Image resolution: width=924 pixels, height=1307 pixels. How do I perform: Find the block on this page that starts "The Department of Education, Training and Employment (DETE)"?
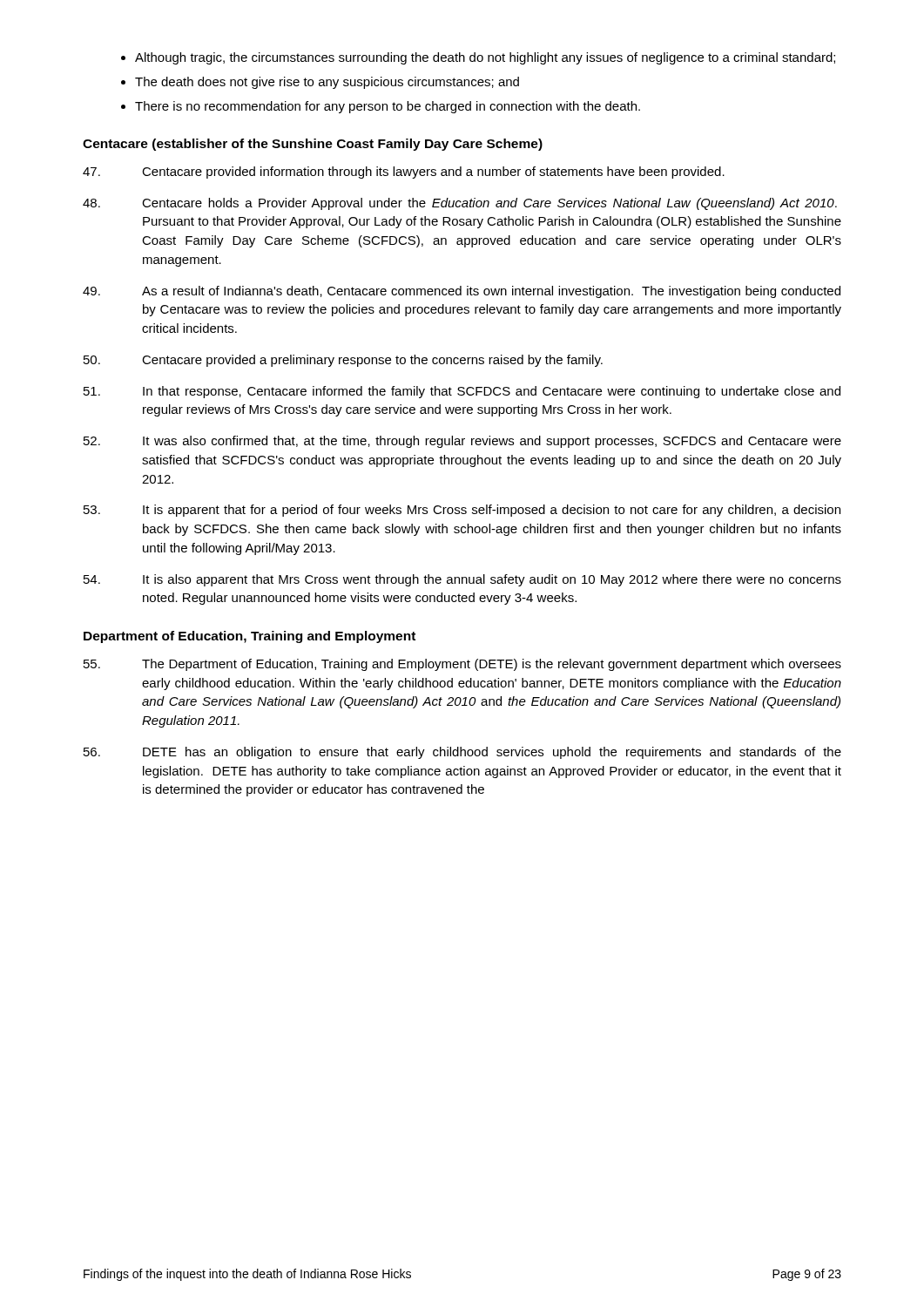[462, 692]
